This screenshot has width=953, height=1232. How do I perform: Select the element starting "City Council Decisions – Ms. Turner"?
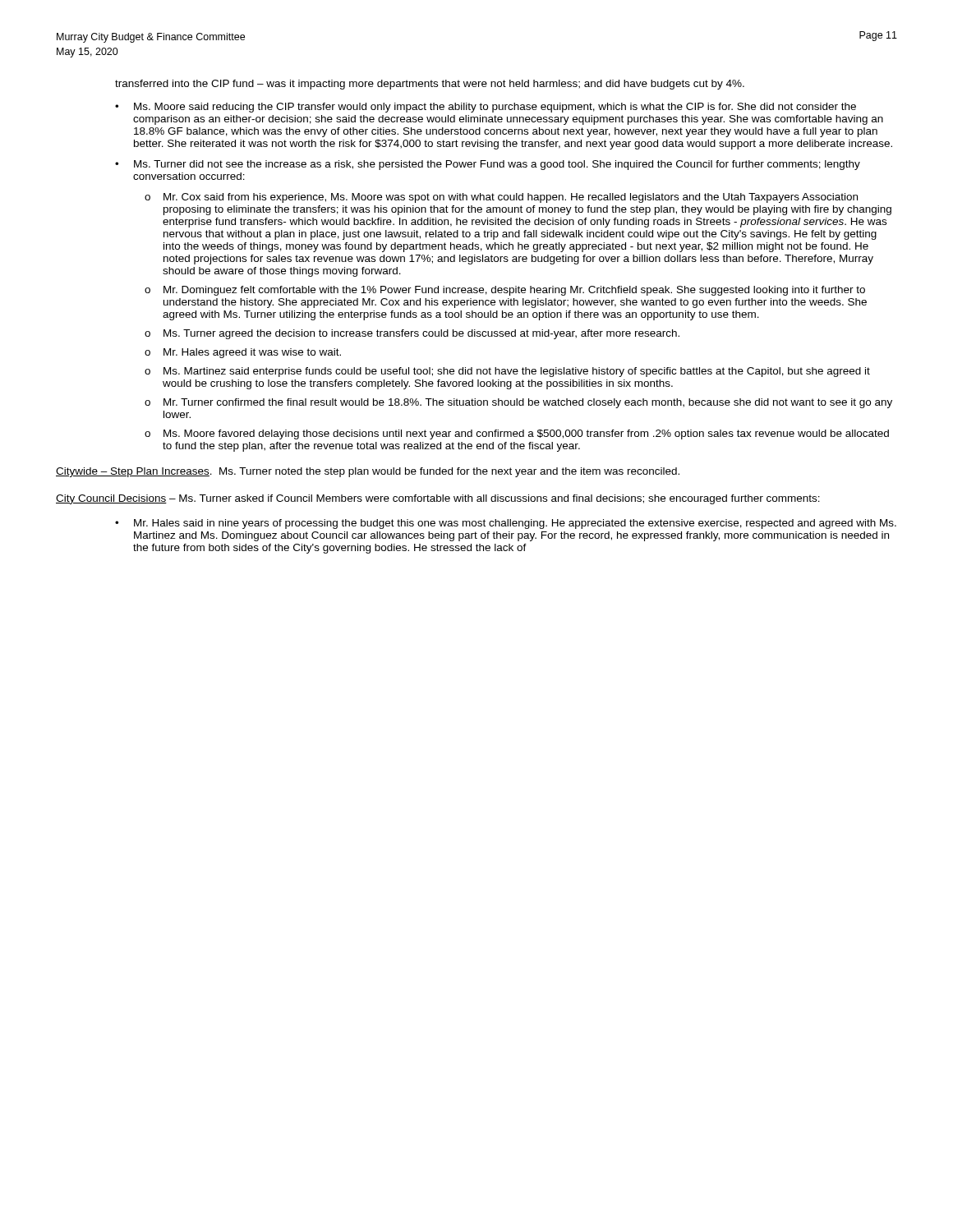(438, 498)
